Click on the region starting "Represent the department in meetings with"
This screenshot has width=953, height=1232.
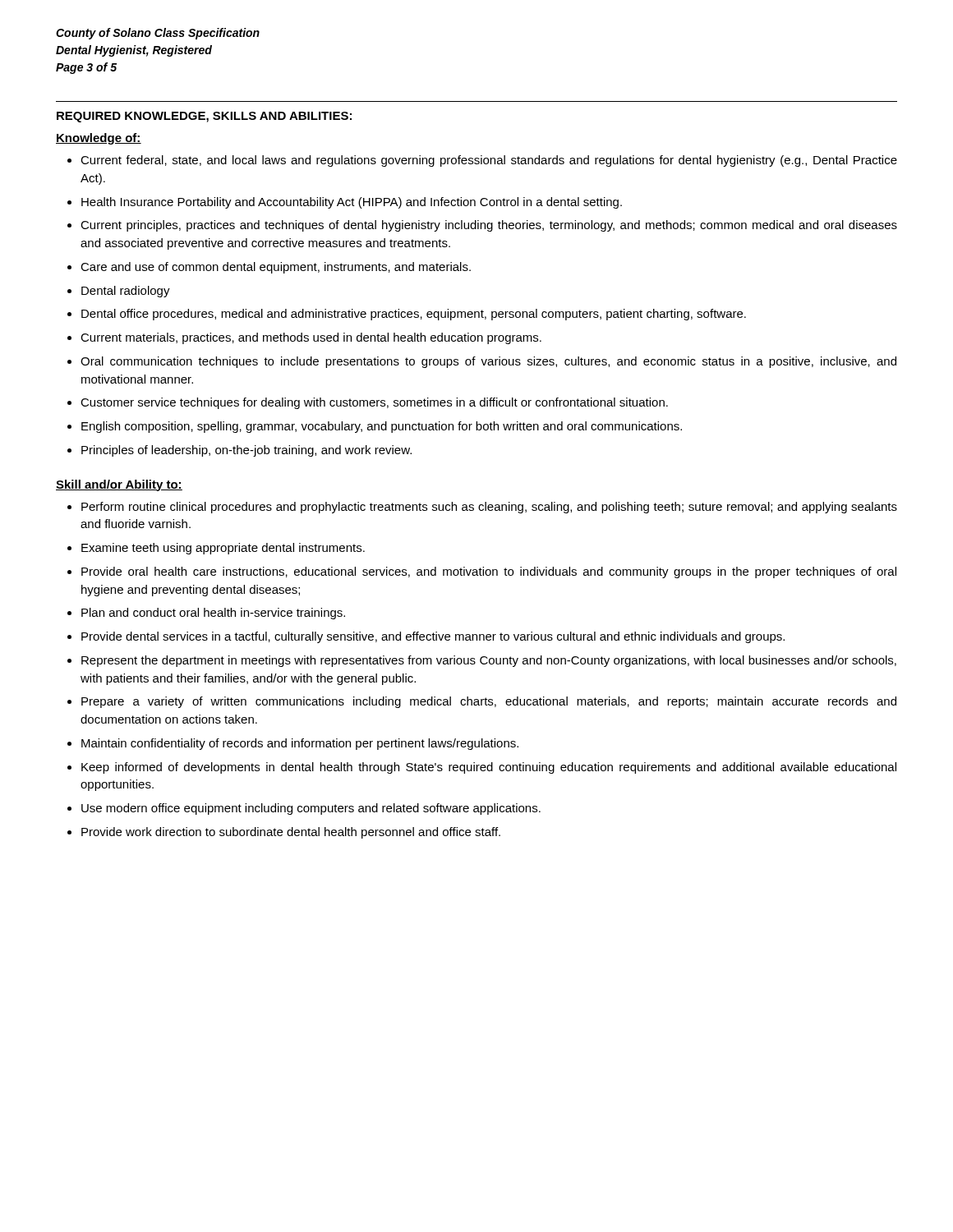pyautogui.click(x=489, y=669)
